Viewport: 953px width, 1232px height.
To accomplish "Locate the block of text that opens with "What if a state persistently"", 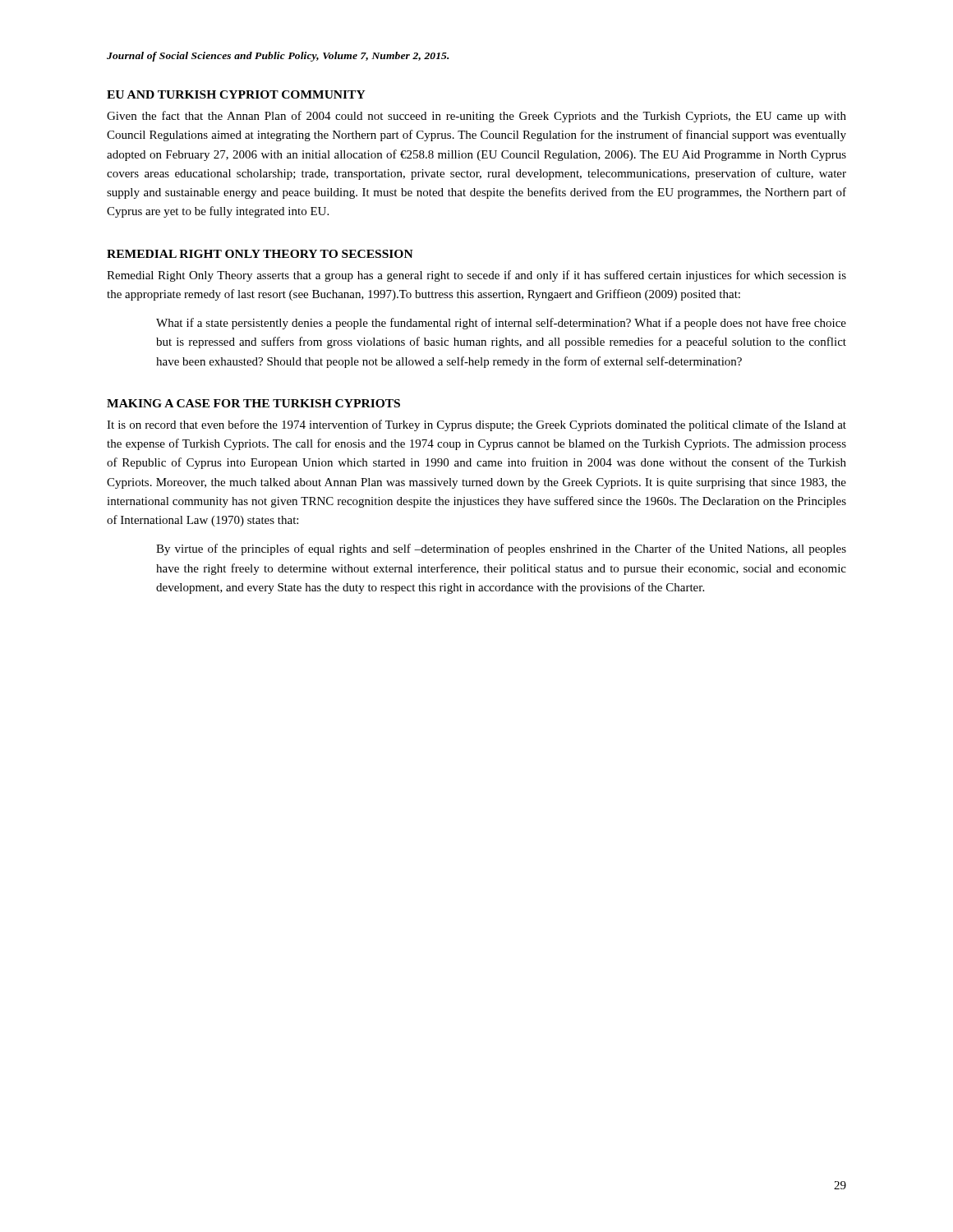I will [x=501, y=342].
